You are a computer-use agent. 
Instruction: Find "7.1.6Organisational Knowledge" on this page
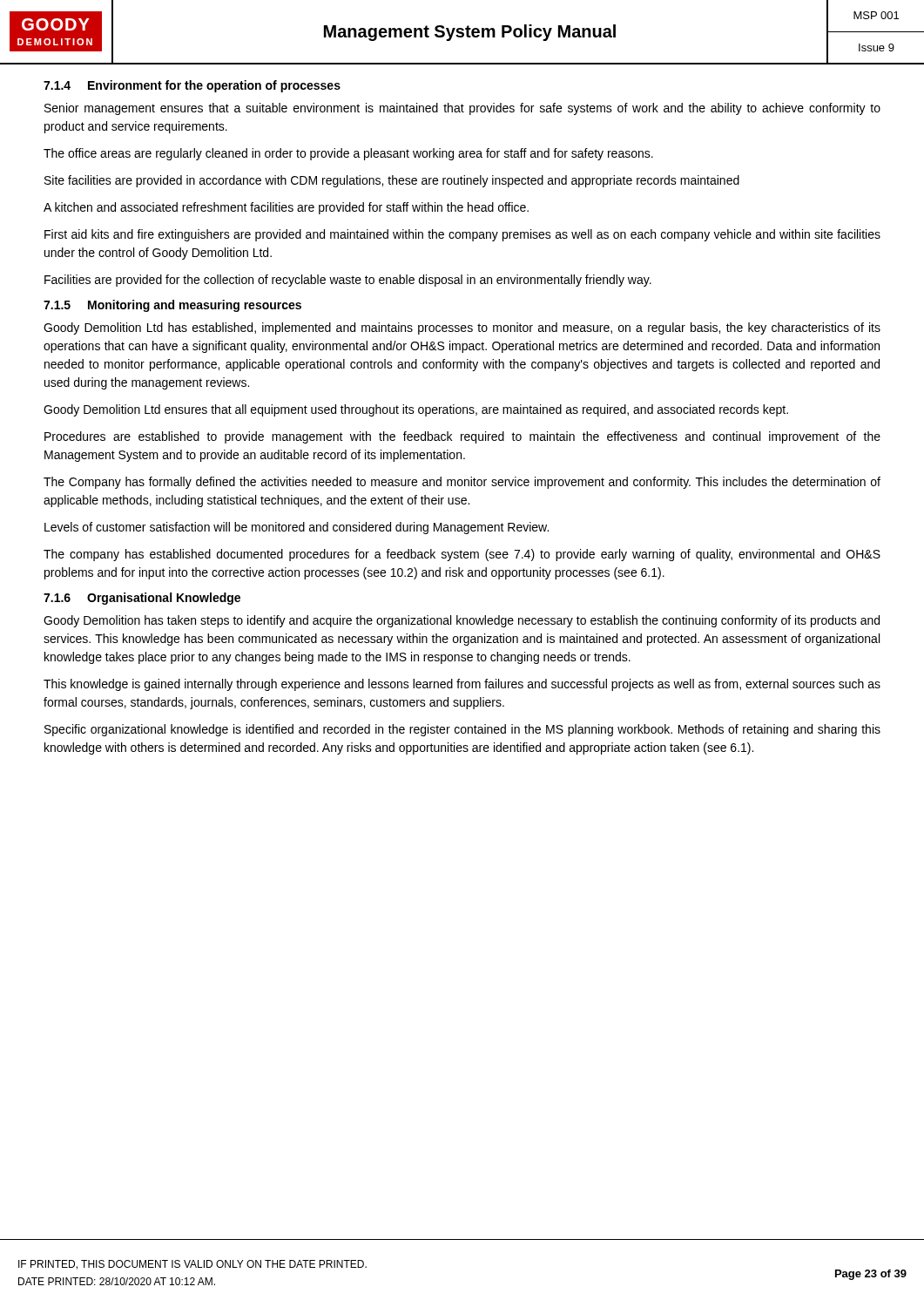(142, 598)
